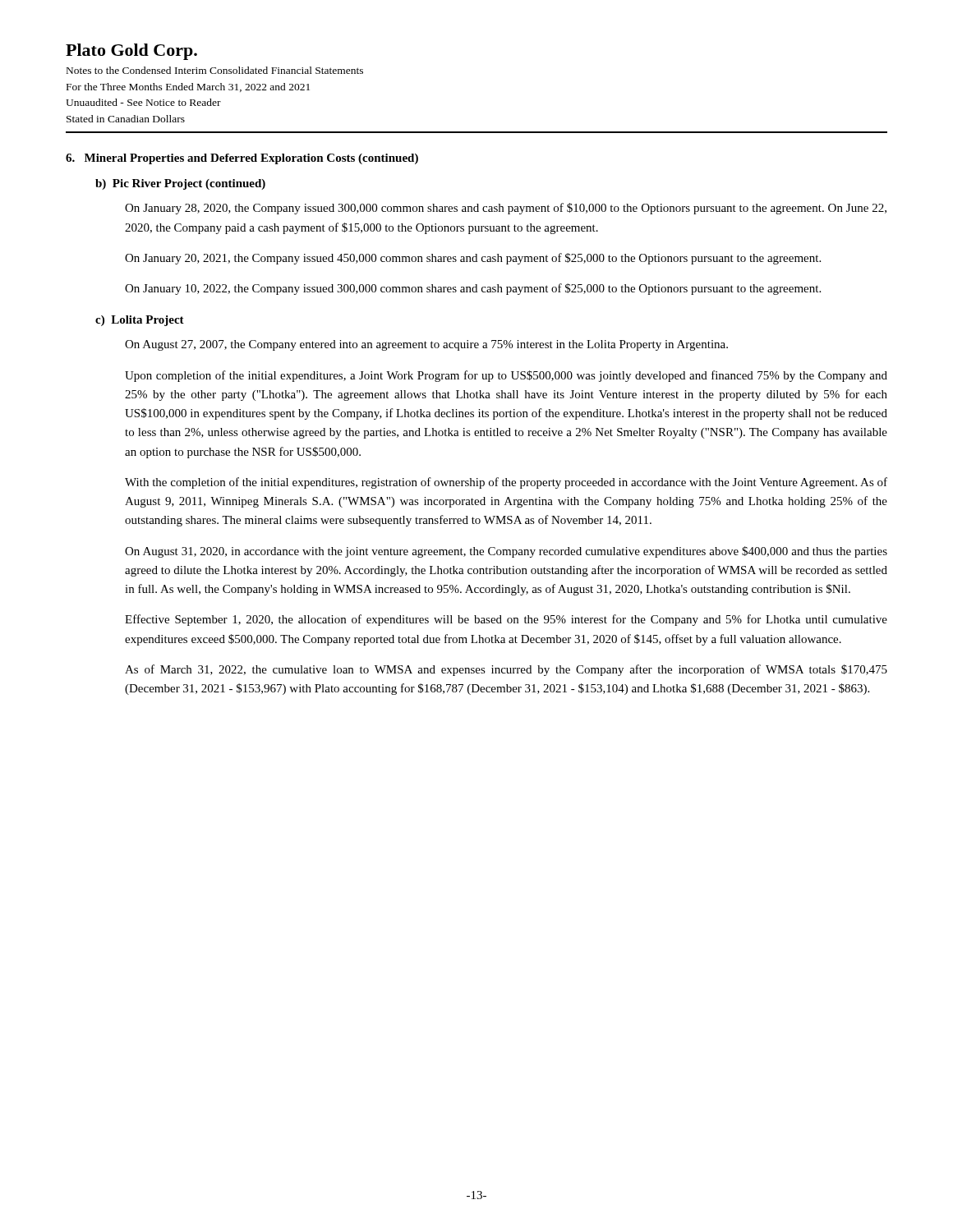953x1232 pixels.
Task: Find the element starting "Effective September 1, 2020, the allocation"
Action: (x=506, y=629)
